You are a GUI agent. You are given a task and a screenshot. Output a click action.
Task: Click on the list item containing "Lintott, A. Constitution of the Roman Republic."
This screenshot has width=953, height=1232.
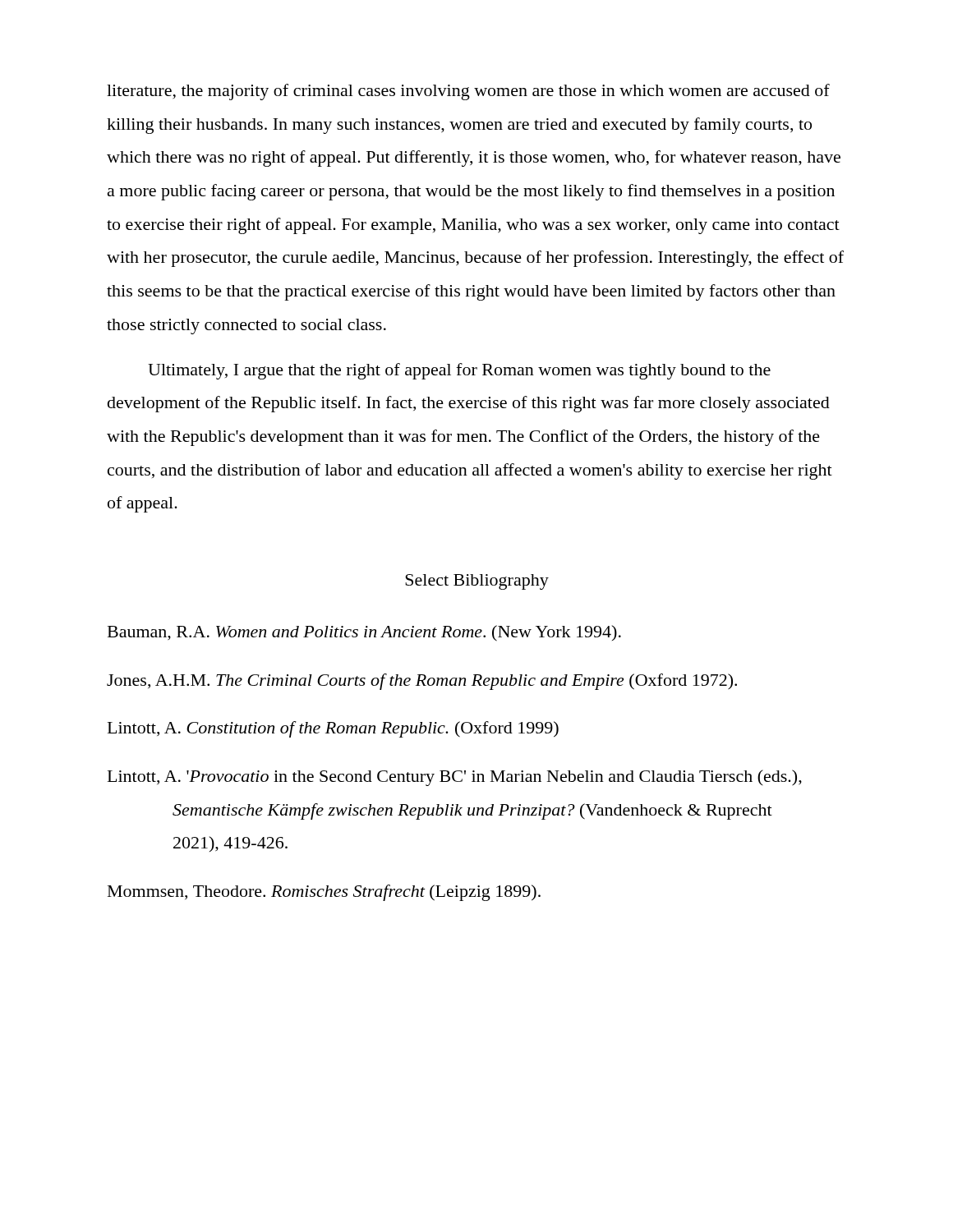tap(333, 728)
